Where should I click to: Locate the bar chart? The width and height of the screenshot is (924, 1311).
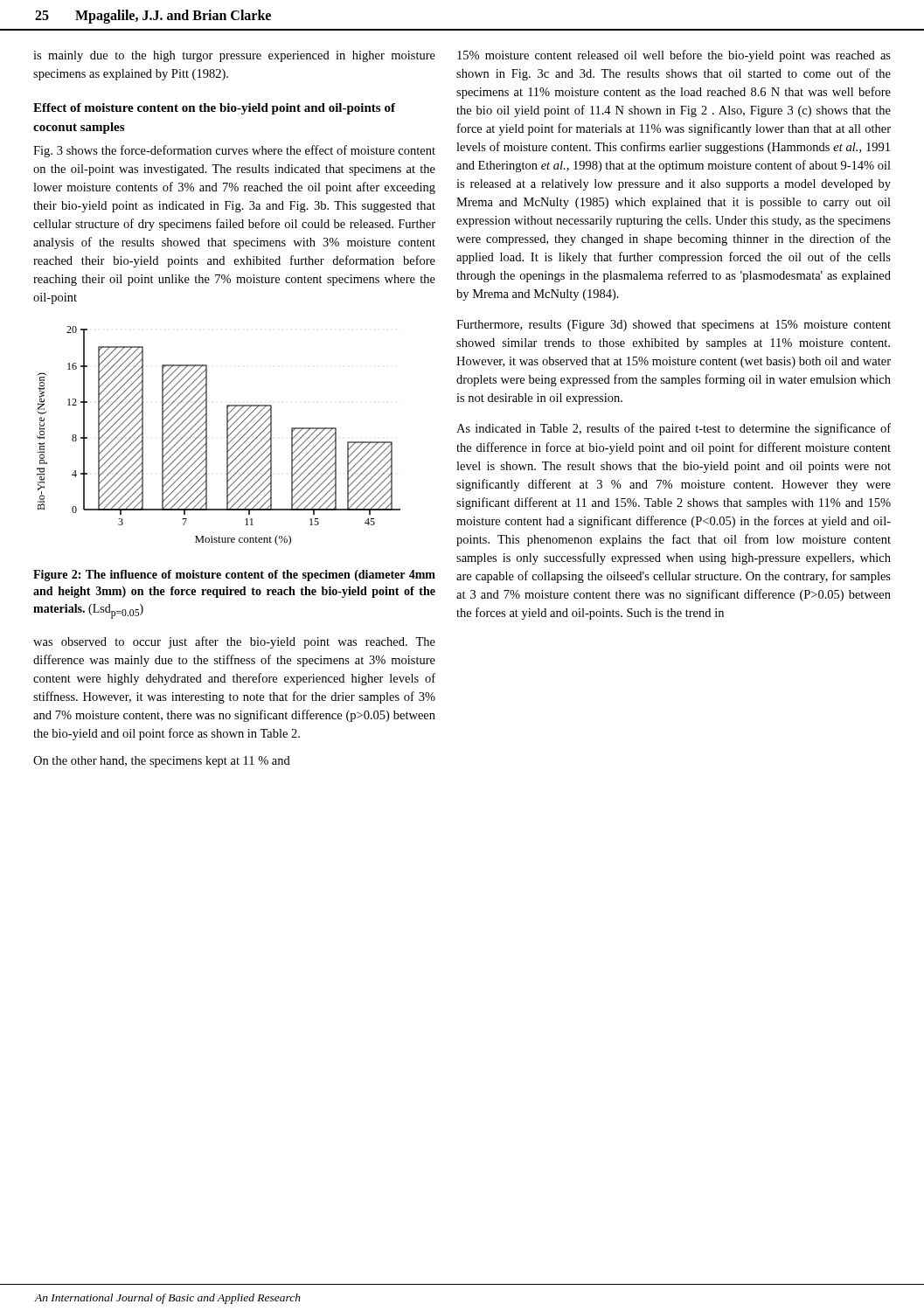click(x=234, y=440)
